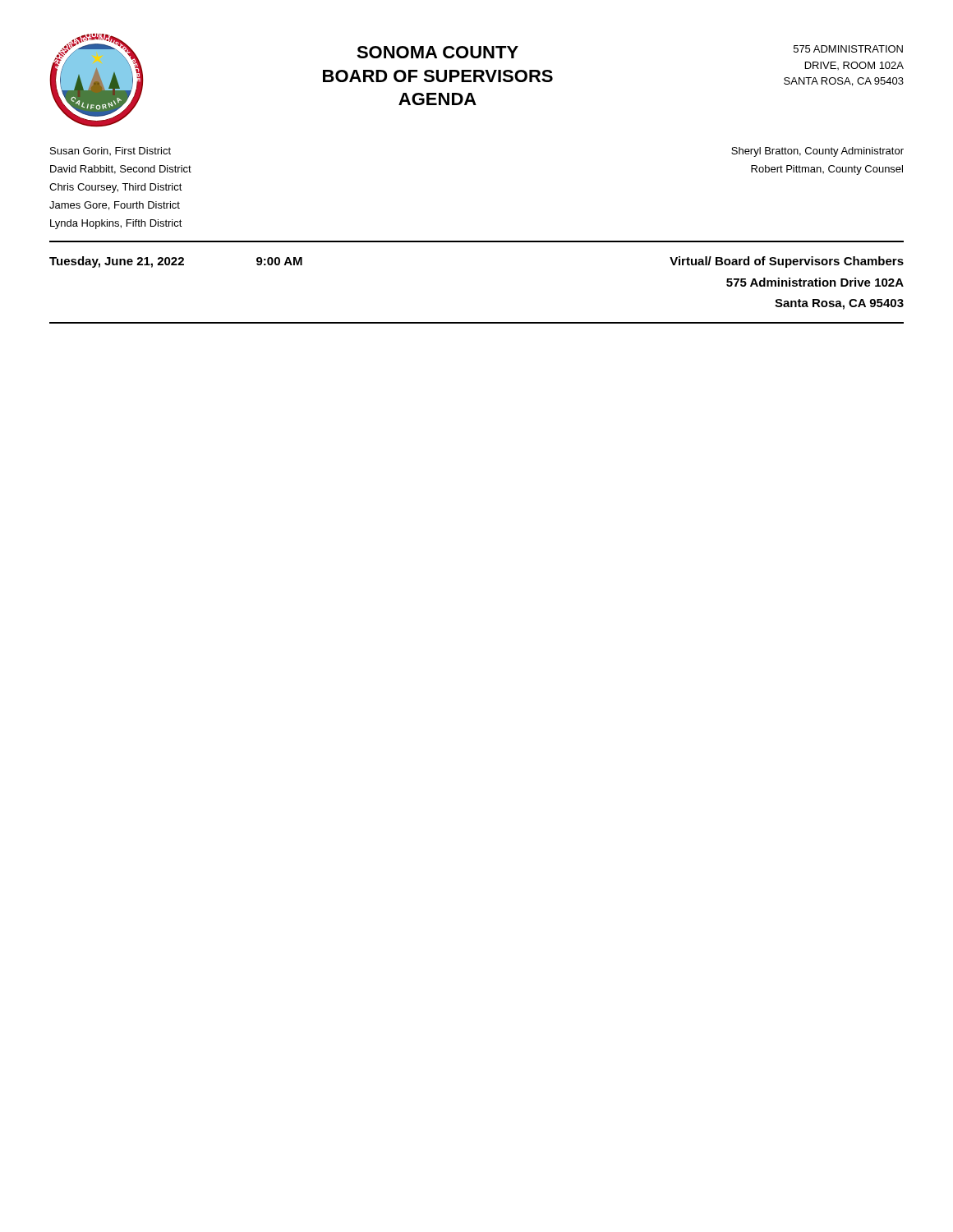Find the block starting "Tuesday, June 21, 2022"
Viewport: 953px width, 1232px height.
tap(117, 261)
